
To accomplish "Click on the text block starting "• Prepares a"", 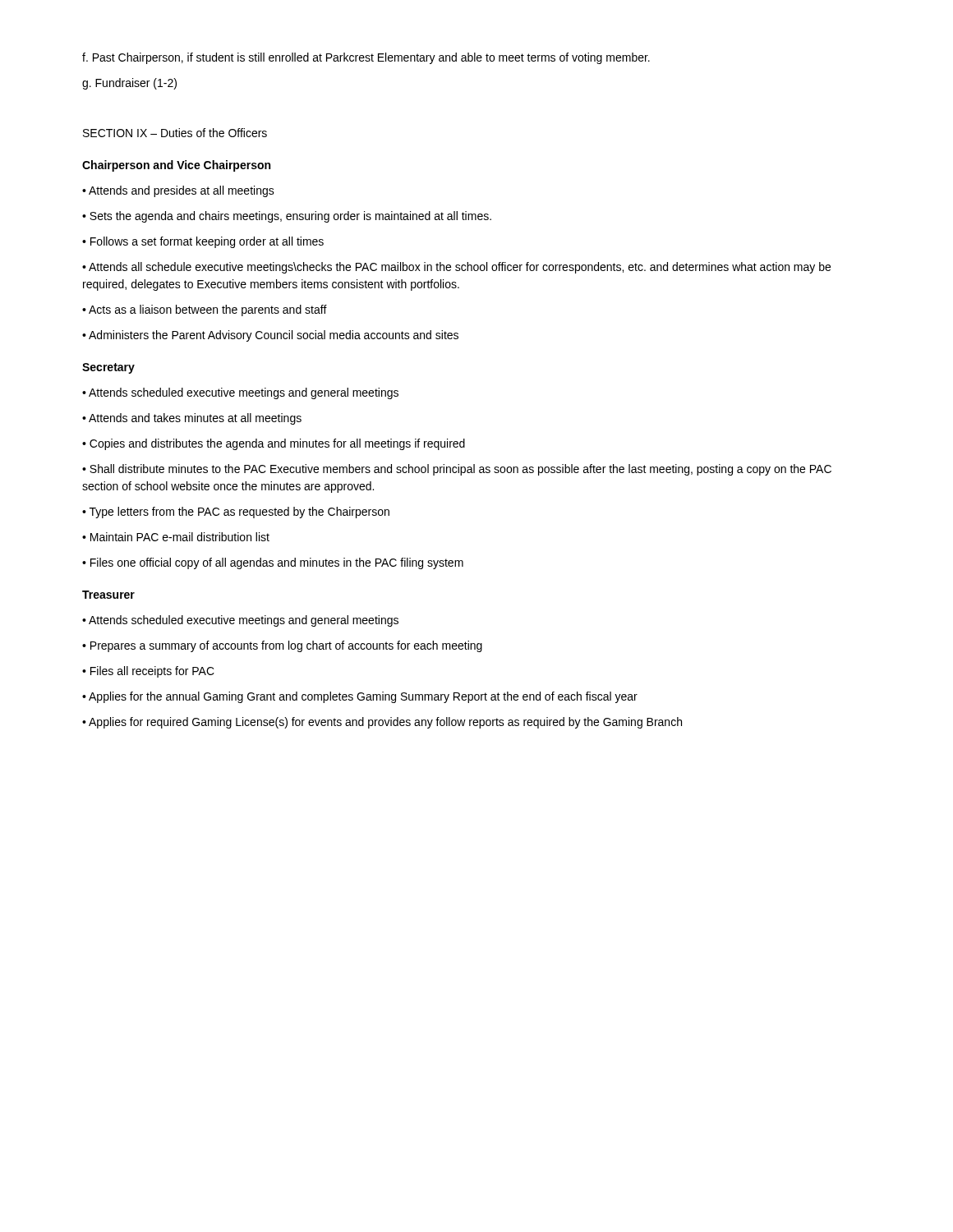I will click(282, 646).
